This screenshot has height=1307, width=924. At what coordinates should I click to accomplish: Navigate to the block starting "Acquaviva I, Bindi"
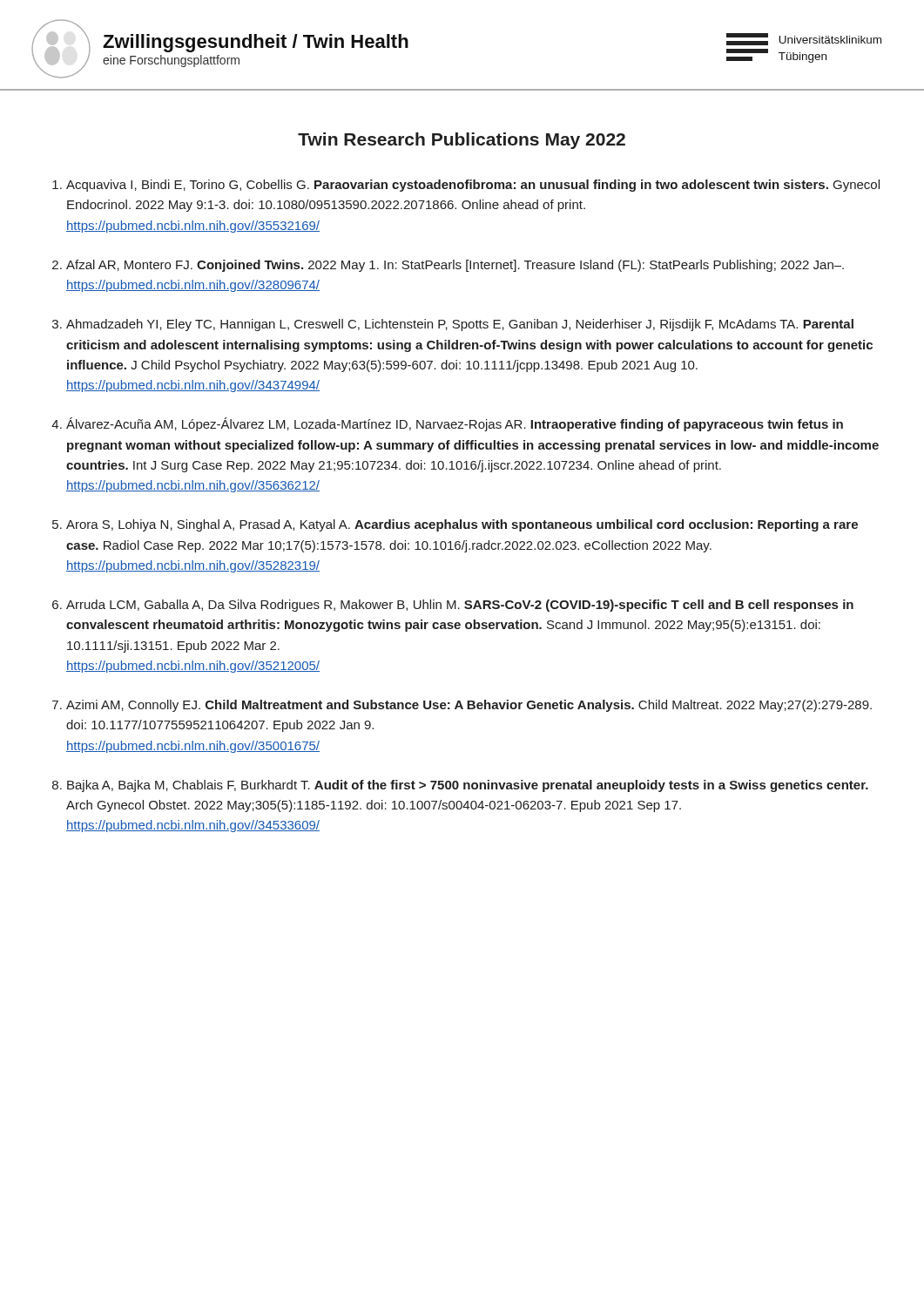pyautogui.click(x=473, y=205)
